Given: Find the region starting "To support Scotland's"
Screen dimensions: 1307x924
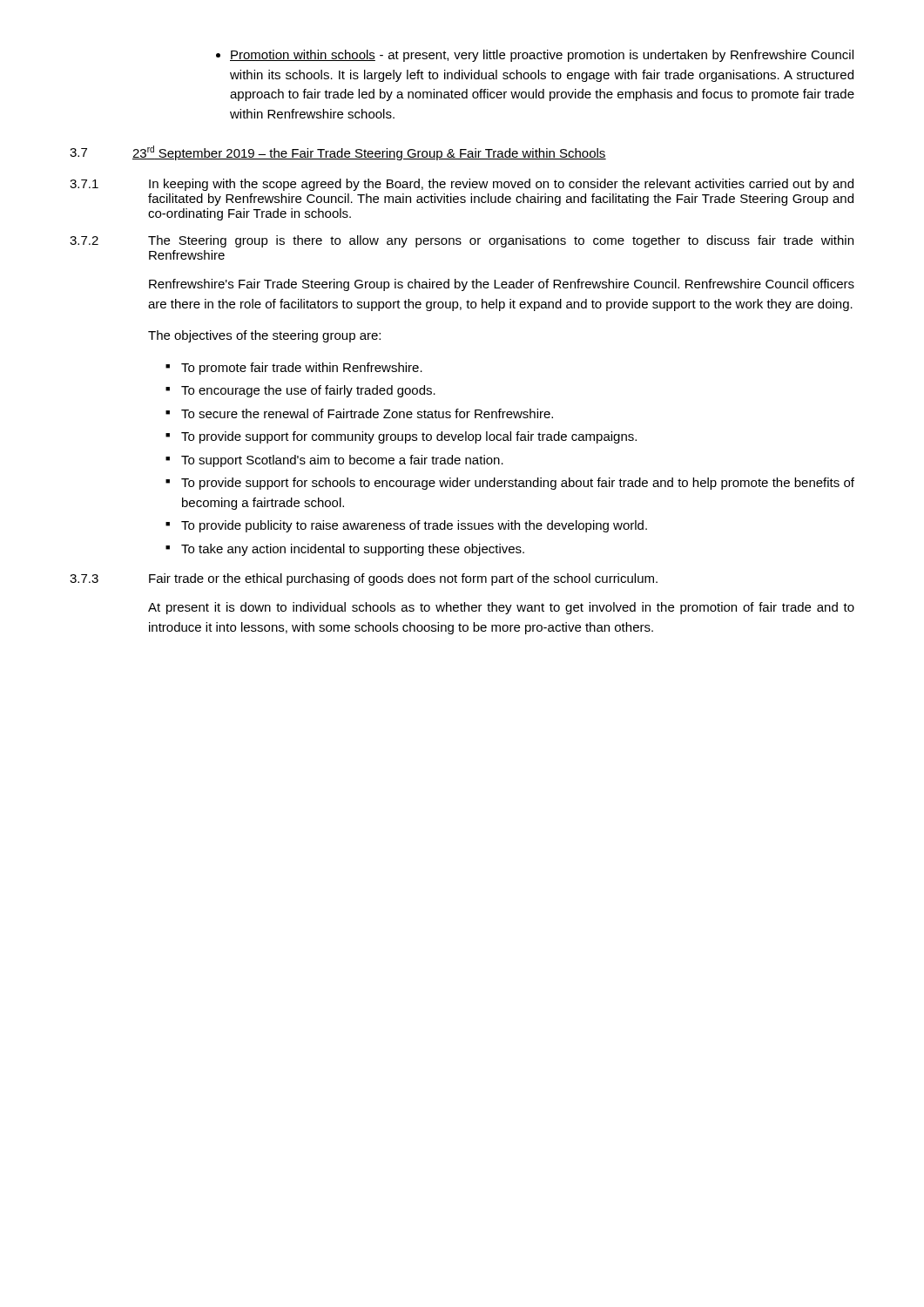Looking at the screenshot, I should click(510, 460).
